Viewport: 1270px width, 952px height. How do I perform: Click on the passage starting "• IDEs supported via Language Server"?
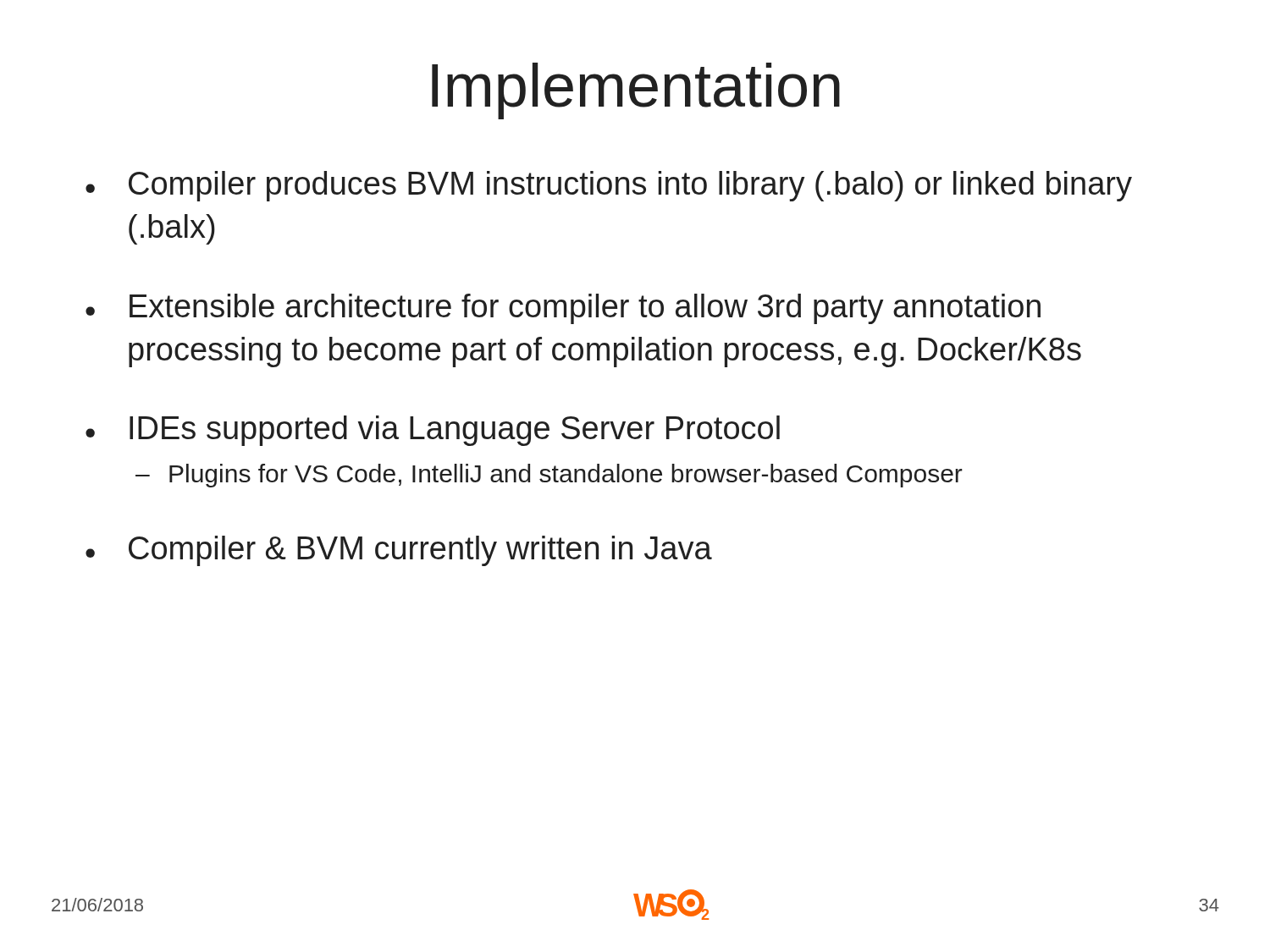635,449
